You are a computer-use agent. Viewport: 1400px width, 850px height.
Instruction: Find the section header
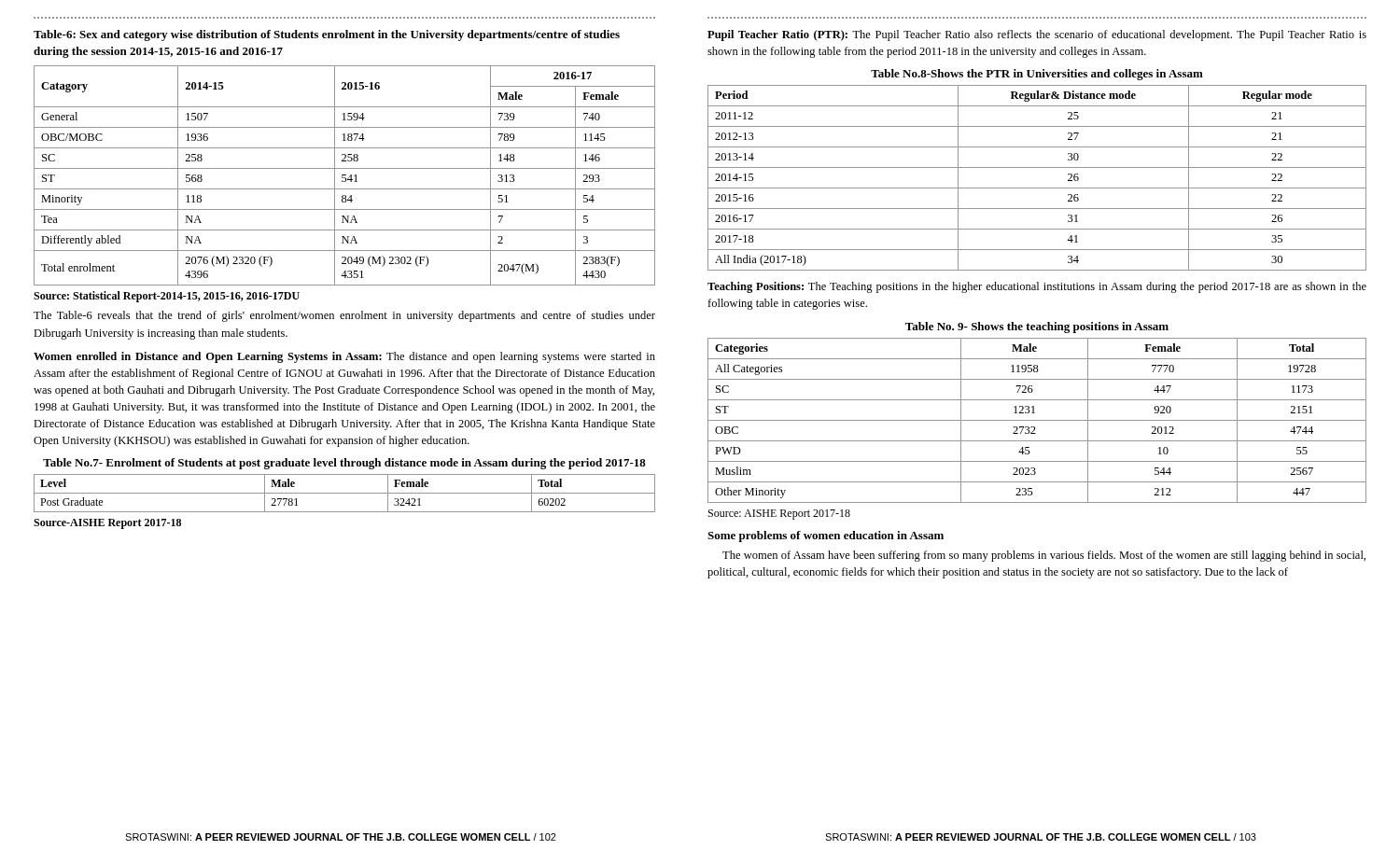tap(826, 535)
